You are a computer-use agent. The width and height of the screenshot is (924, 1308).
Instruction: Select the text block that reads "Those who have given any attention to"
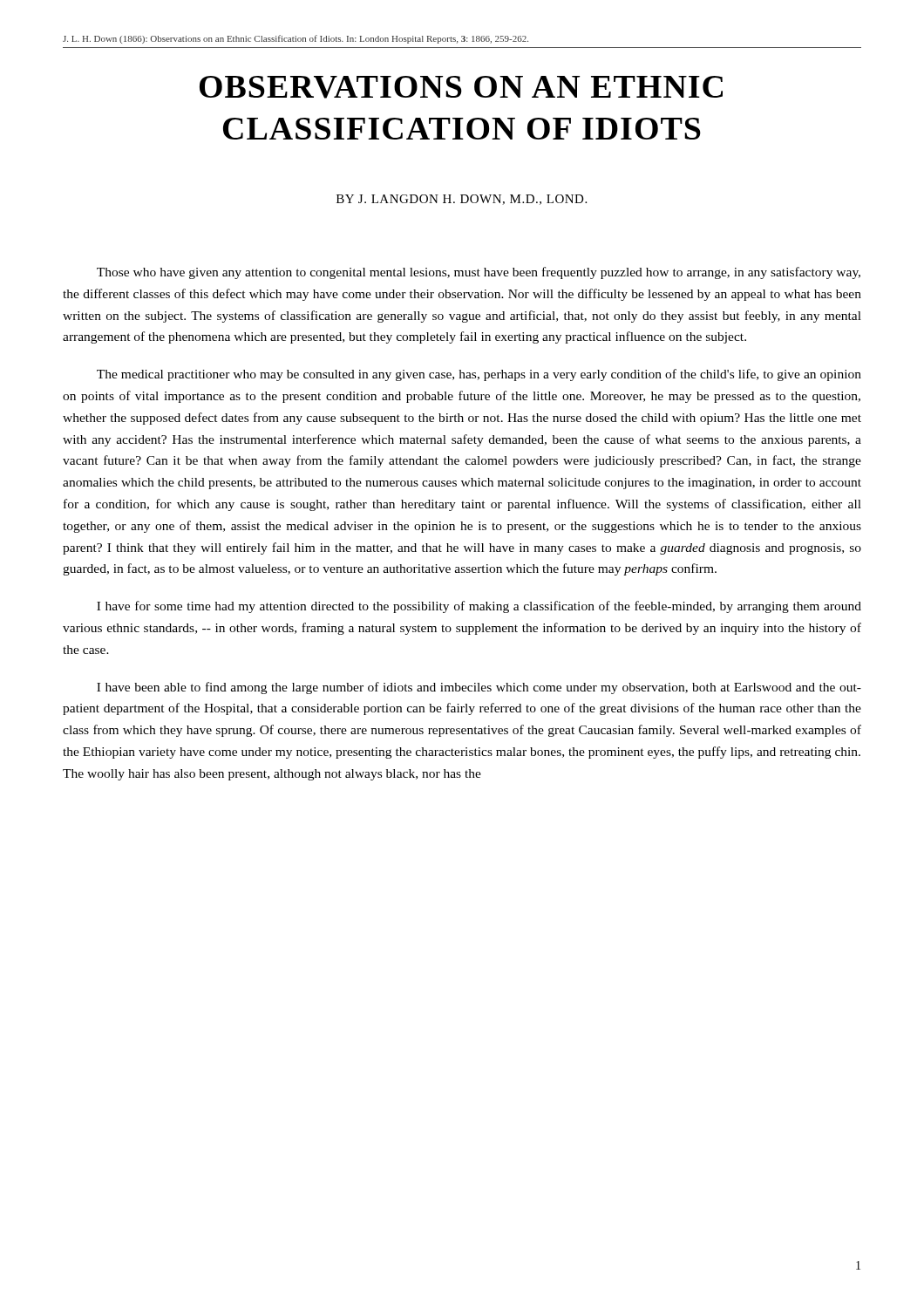click(x=462, y=304)
